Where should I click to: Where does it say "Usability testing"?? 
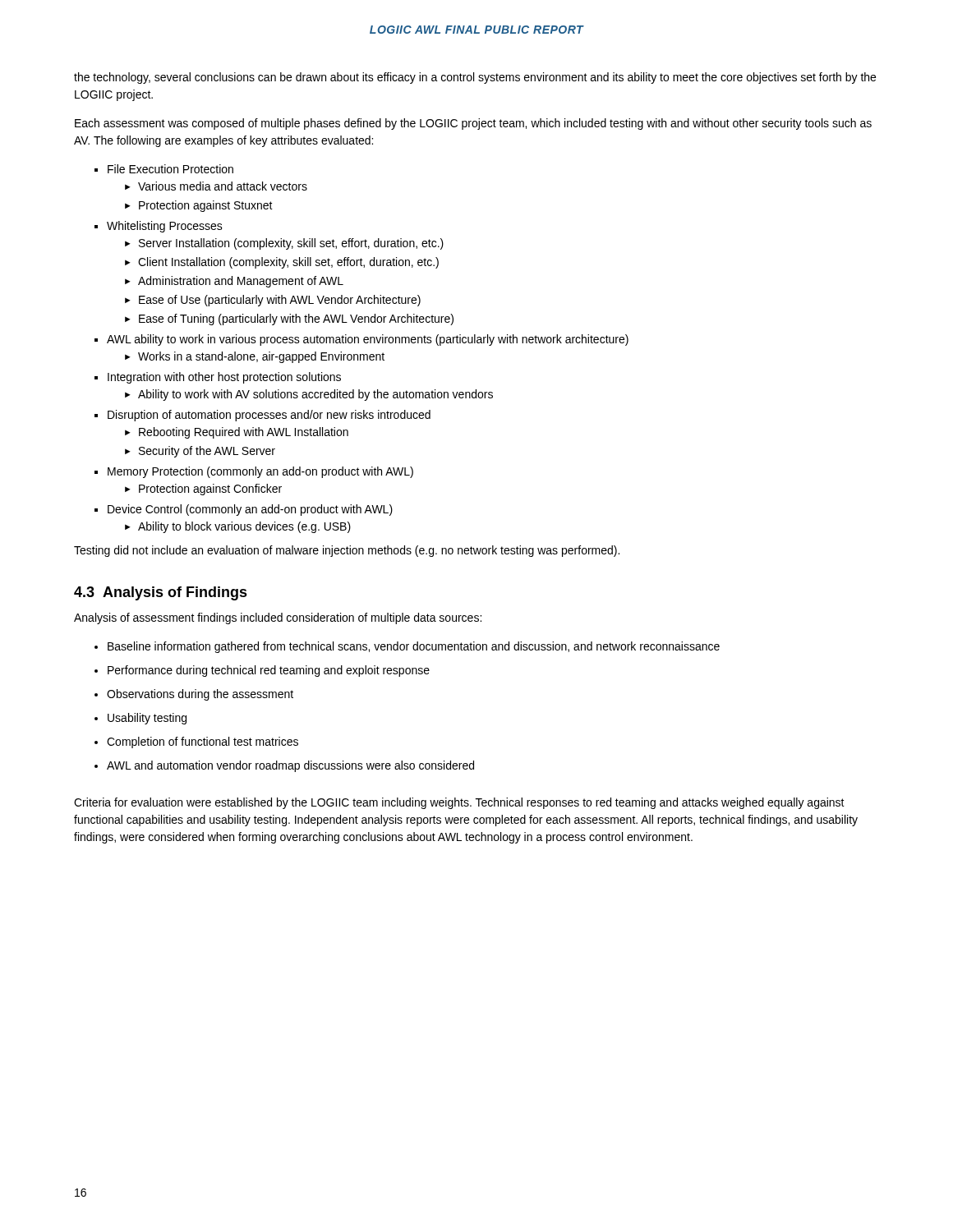(147, 718)
